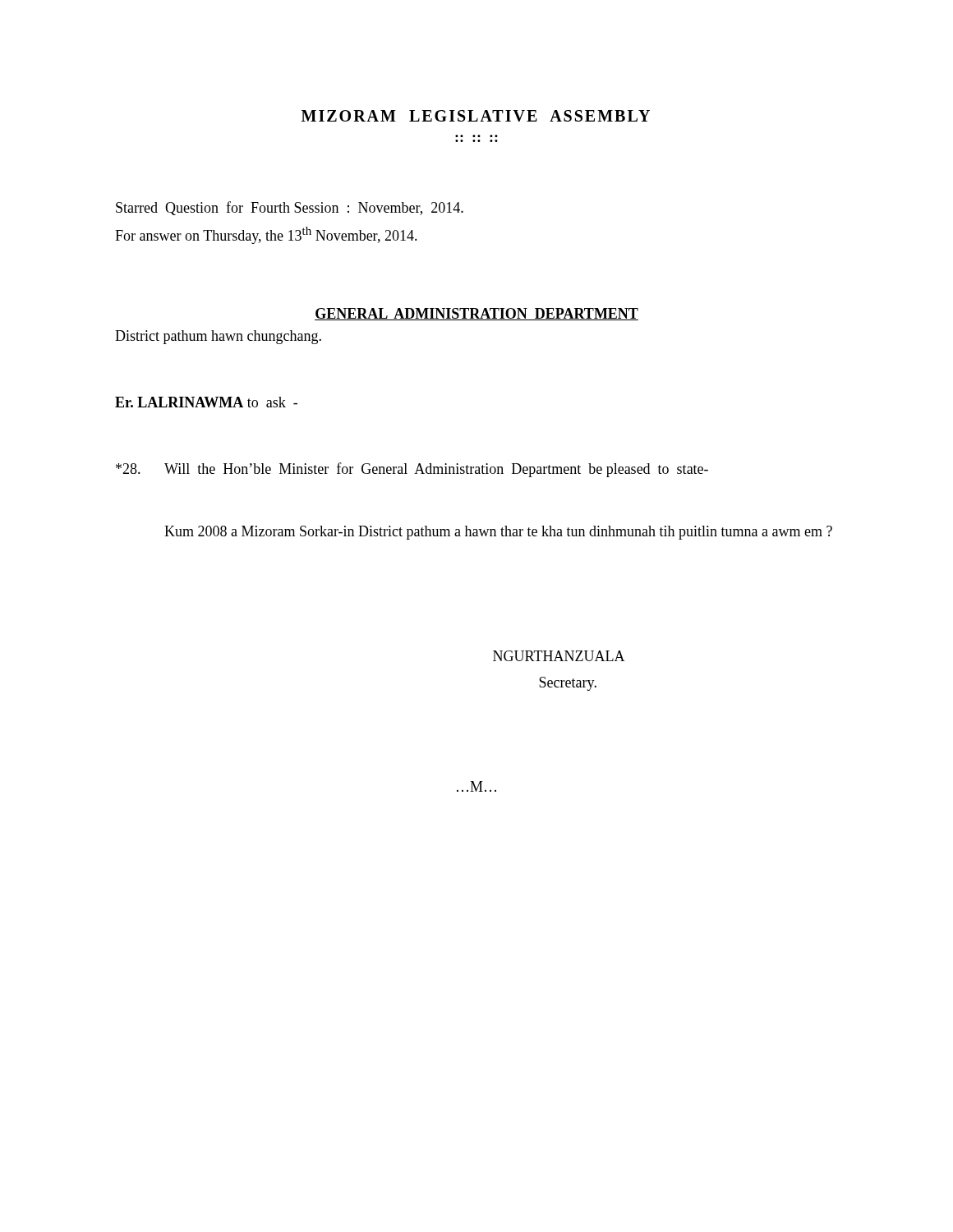Find the text block that reads "Kum 2008 a Mizoram"
The width and height of the screenshot is (953, 1232).
click(x=498, y=532)
